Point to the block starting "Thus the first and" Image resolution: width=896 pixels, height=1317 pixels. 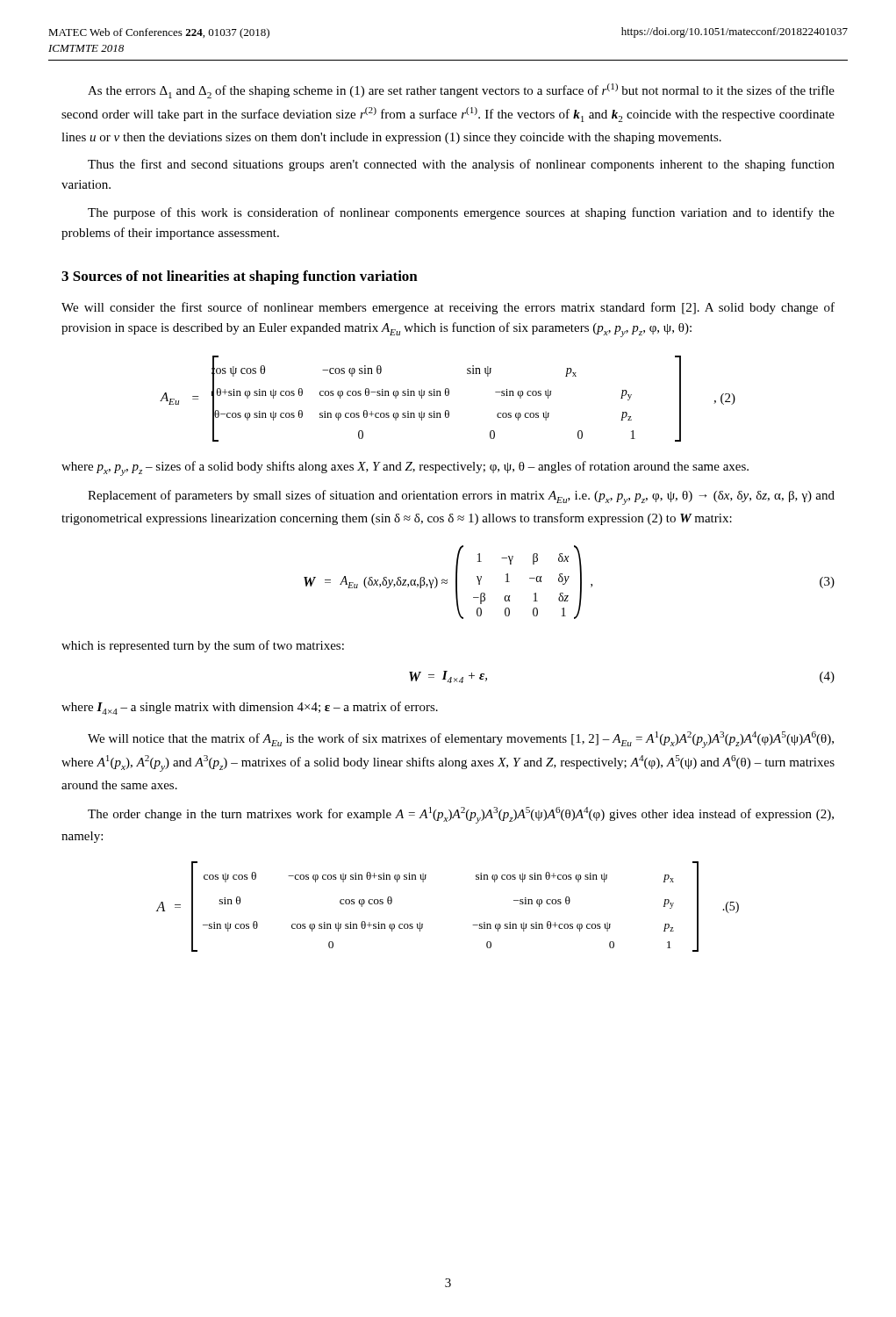point(448,175)
